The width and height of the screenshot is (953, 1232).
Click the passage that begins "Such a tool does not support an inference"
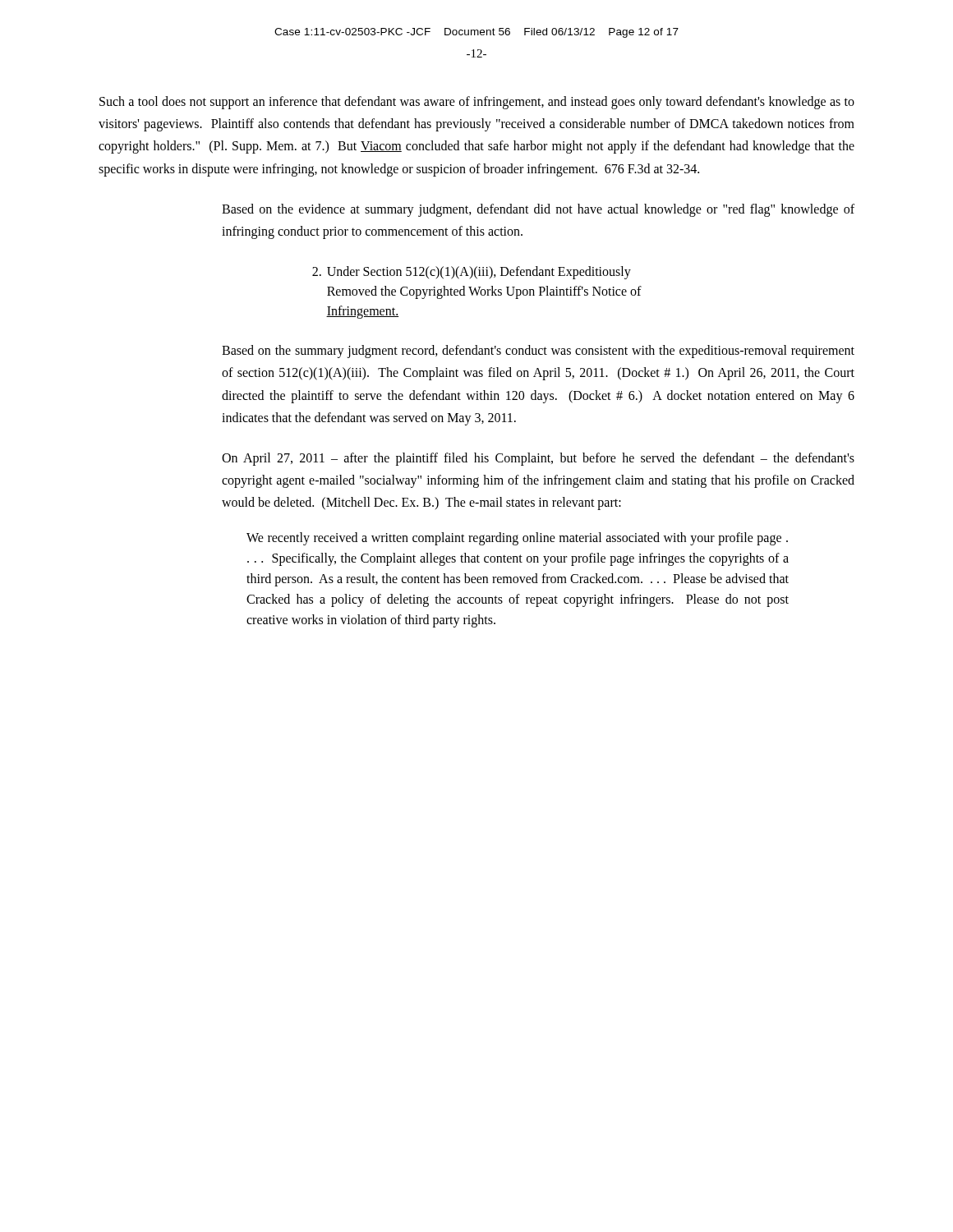[476, 135]
